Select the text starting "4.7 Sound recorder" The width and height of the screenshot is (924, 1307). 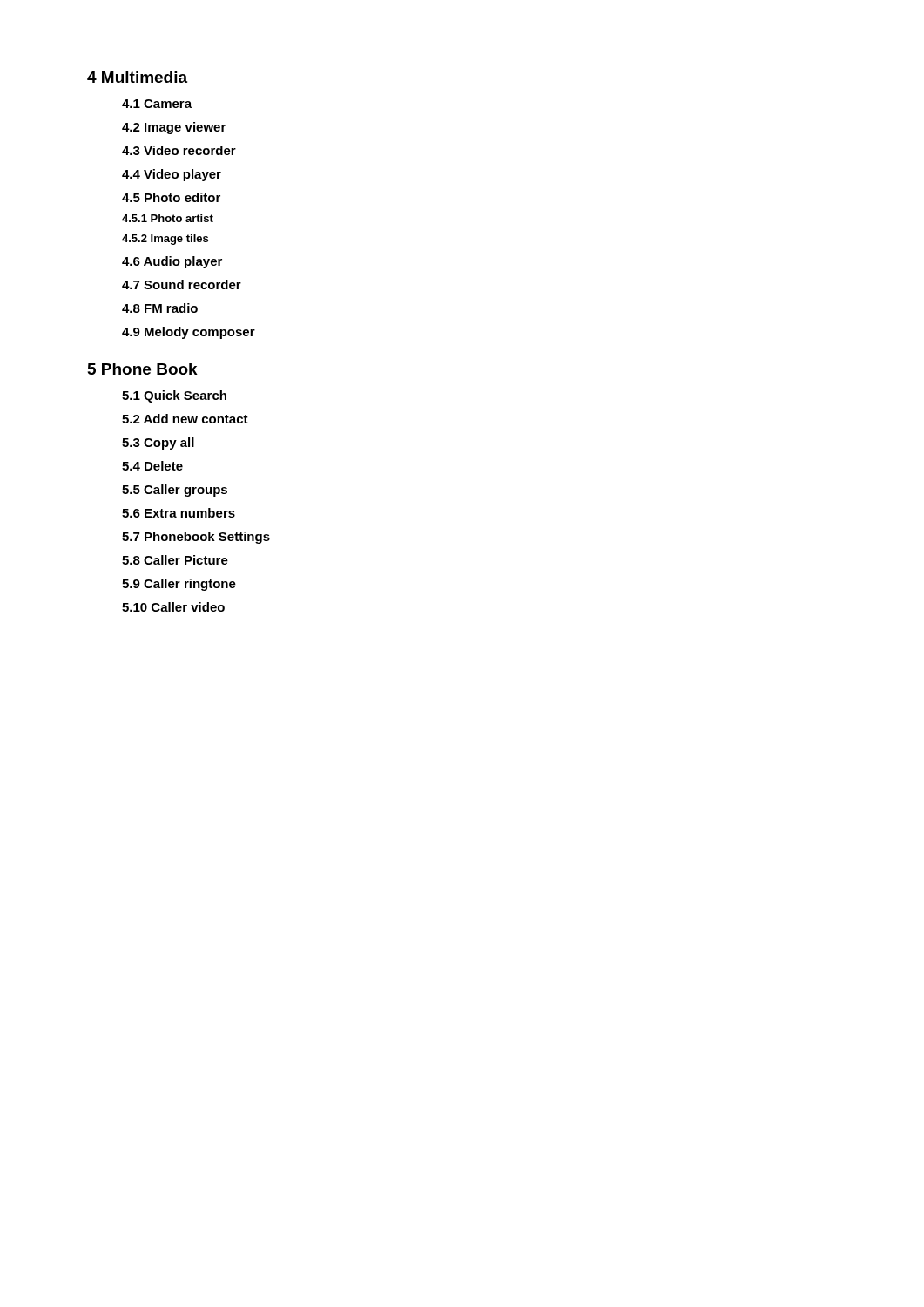181,284
